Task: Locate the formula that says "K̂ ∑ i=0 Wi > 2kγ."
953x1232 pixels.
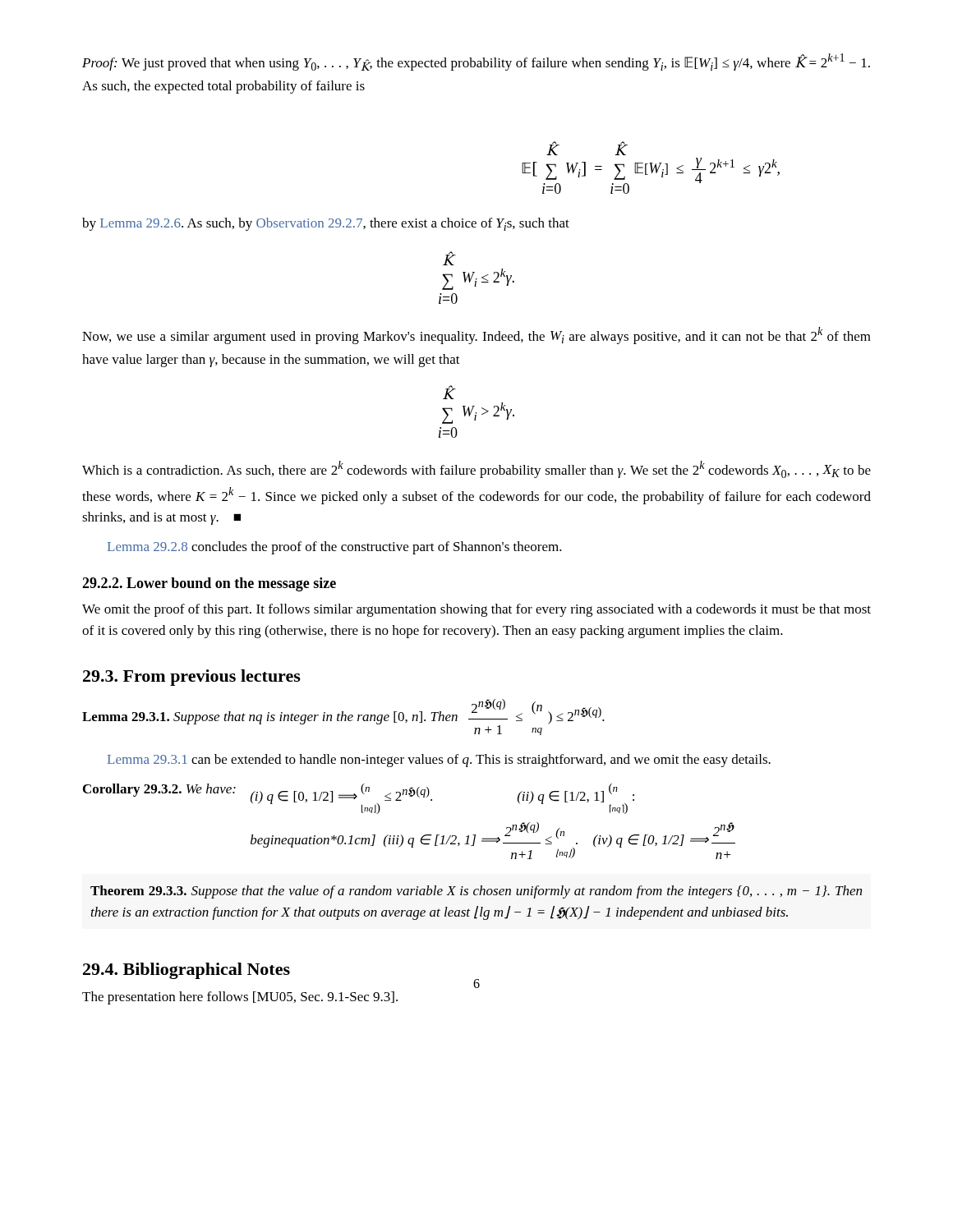Action: 476,413
